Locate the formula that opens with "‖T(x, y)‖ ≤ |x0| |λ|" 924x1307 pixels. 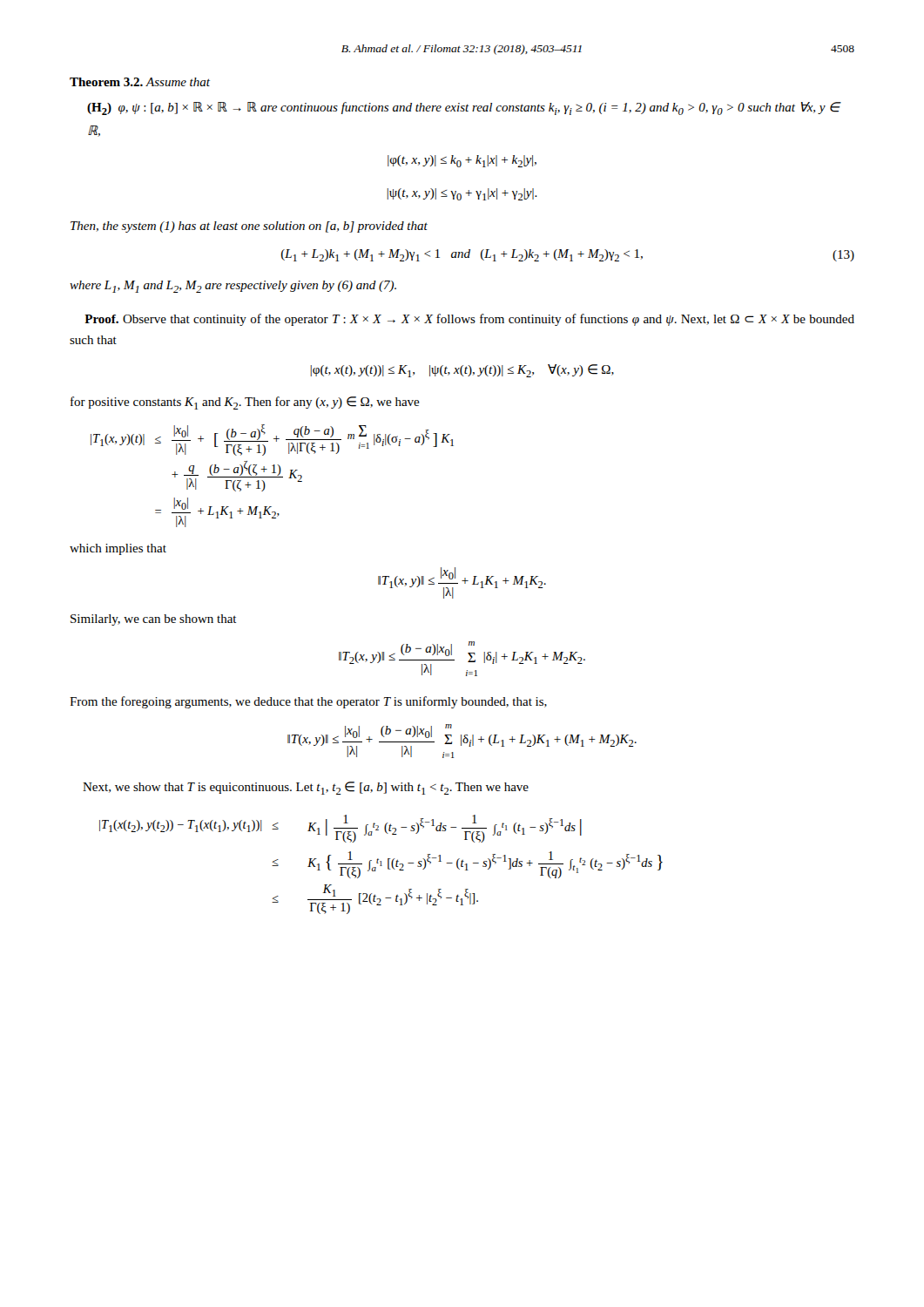(x=462, y=740)
